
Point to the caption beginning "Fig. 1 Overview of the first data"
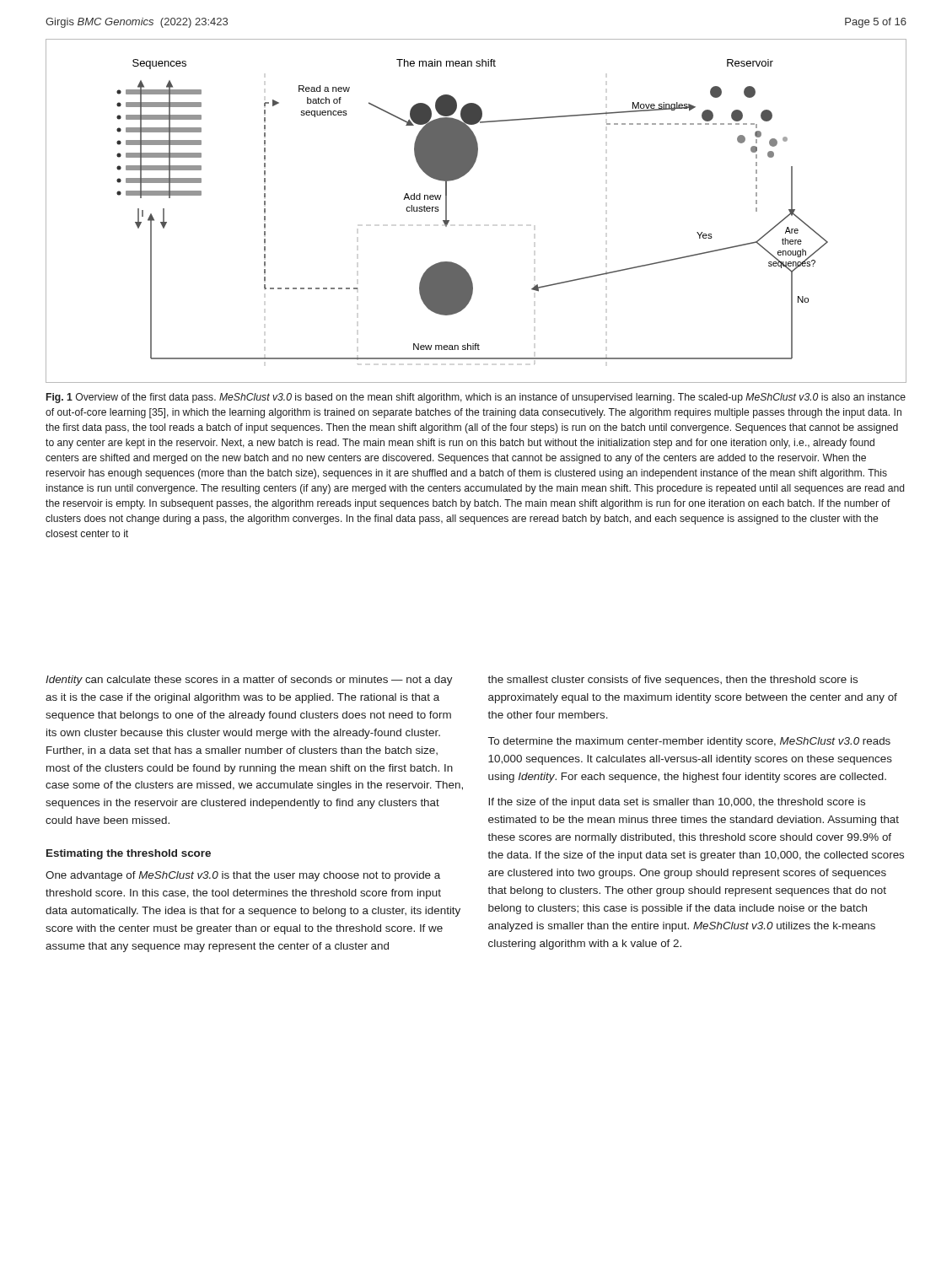click(x=476, y=466)
